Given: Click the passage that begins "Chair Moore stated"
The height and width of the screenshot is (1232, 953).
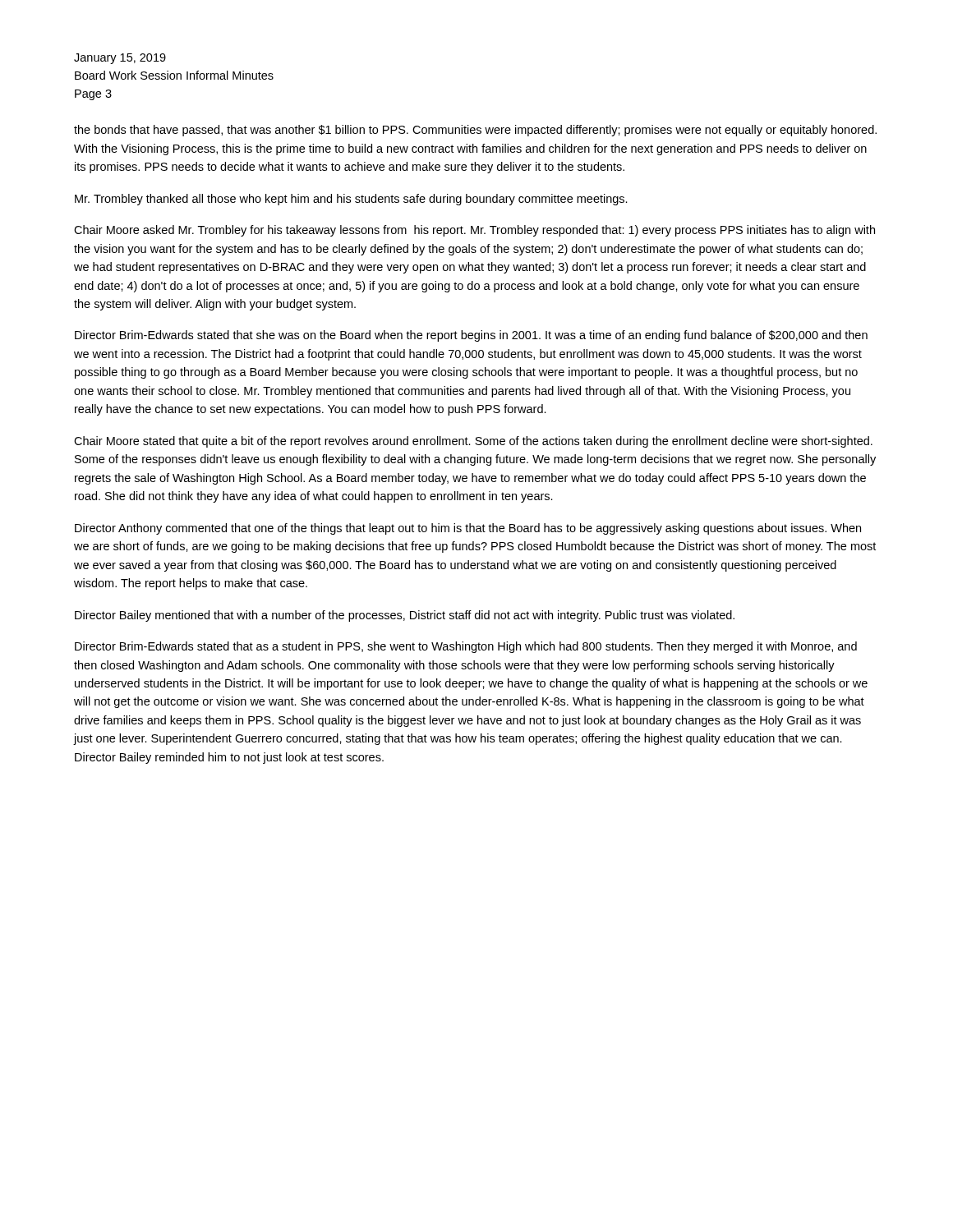Looking at the screenshot, I should 475,469.
